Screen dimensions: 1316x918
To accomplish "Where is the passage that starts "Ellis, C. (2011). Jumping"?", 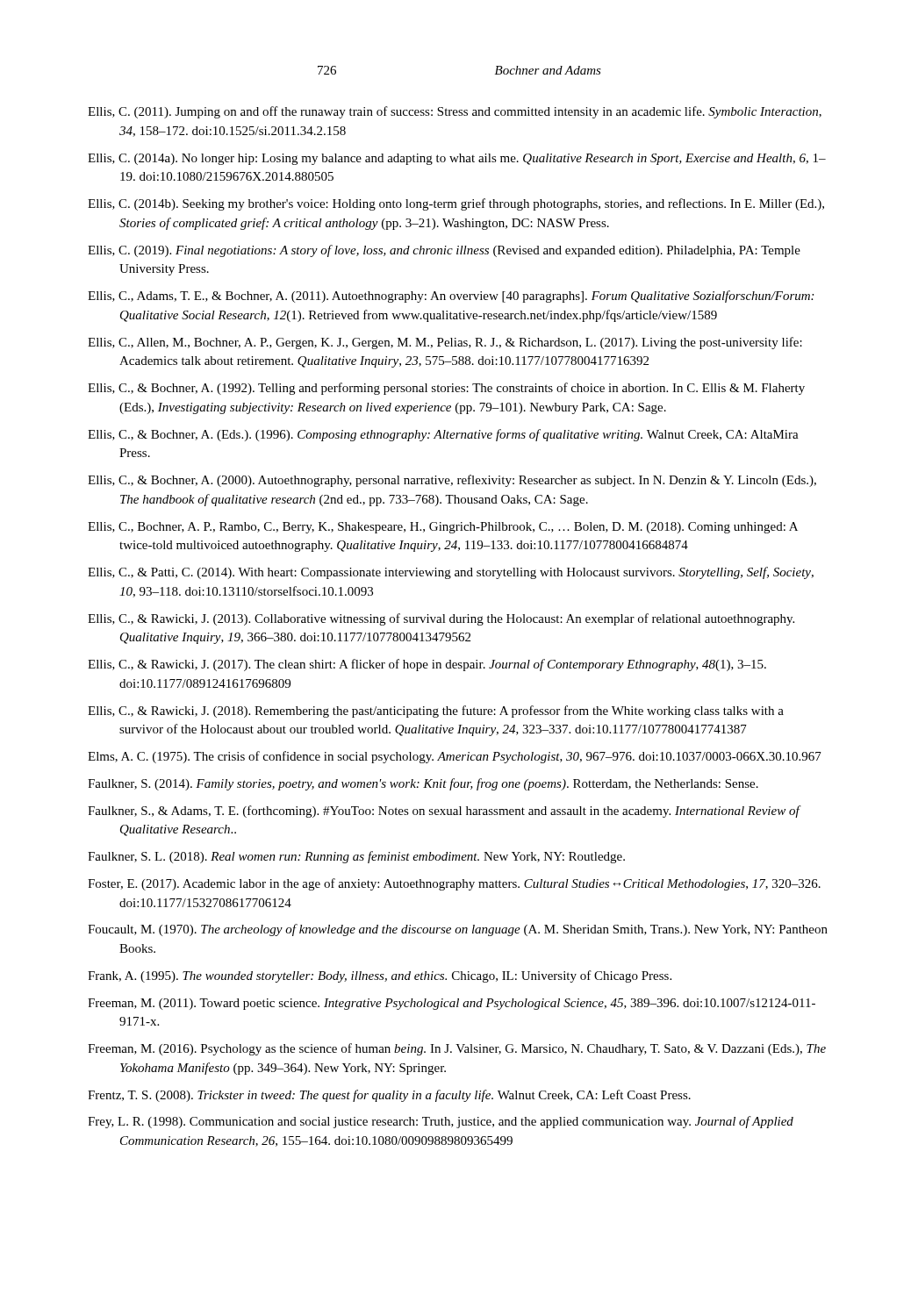I will [x=455, y=121].
